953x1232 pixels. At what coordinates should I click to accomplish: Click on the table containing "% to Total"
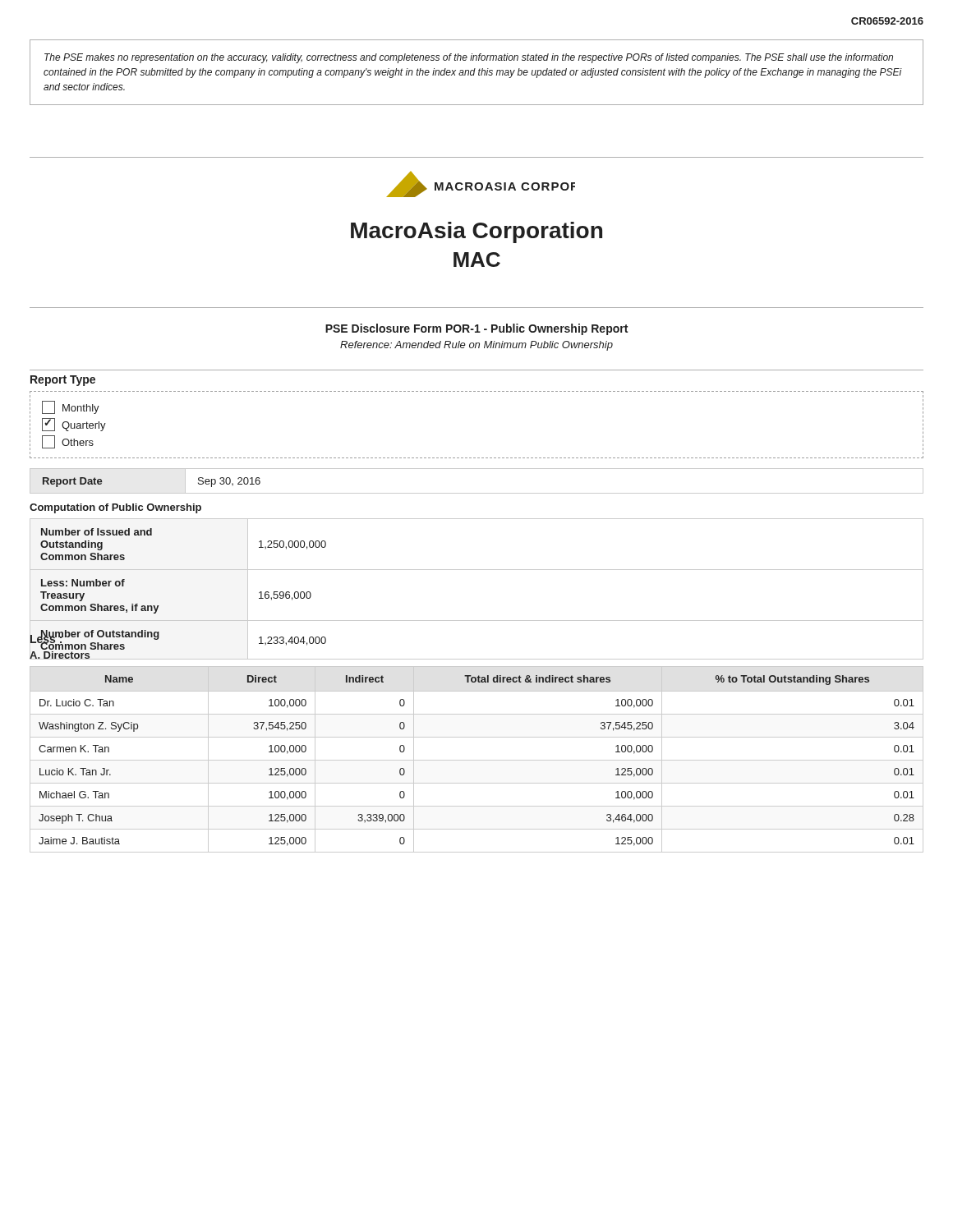(x=476, y=759)
